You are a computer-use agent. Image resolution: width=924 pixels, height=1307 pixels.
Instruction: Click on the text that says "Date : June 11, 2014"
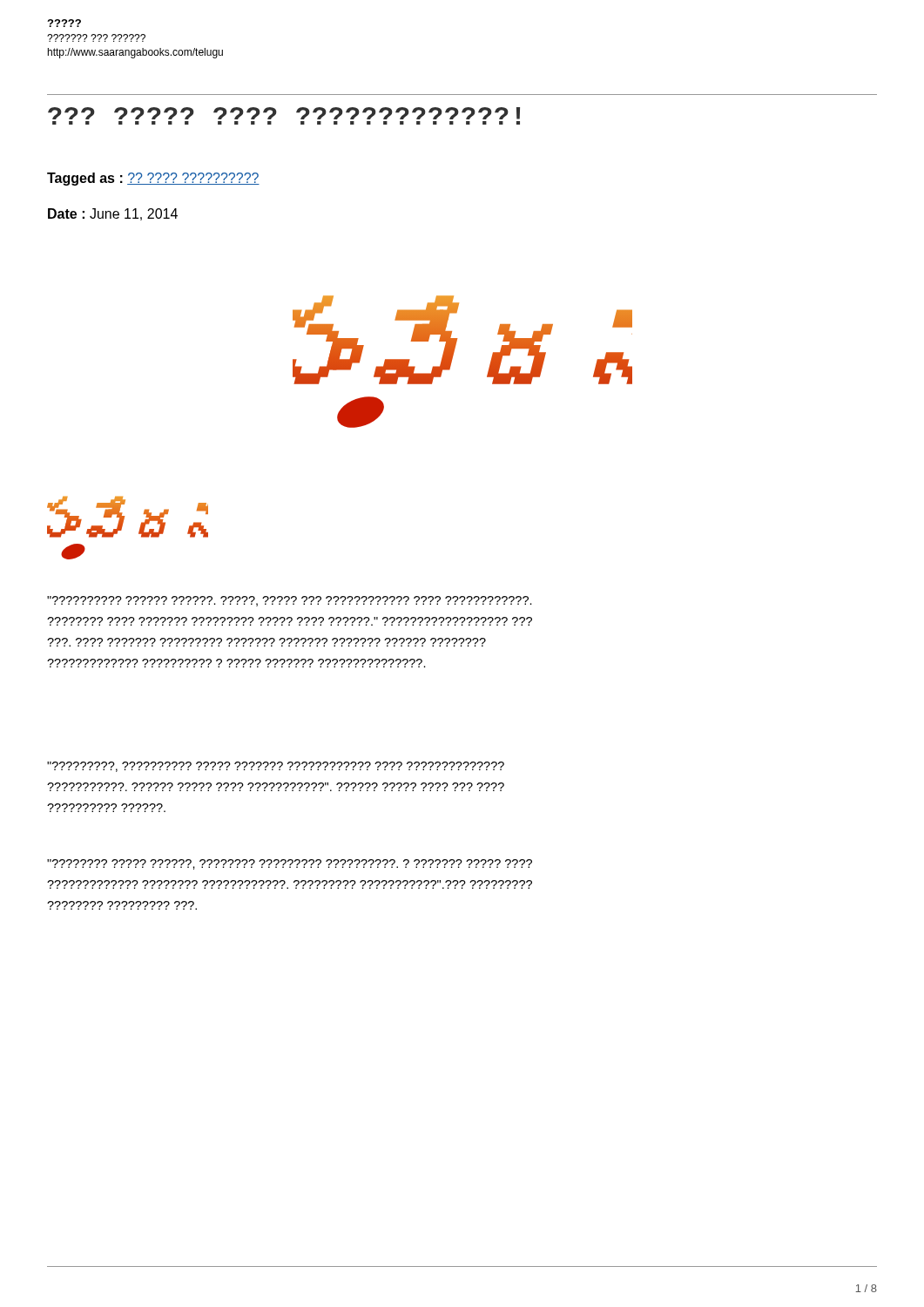coord(112,214)
